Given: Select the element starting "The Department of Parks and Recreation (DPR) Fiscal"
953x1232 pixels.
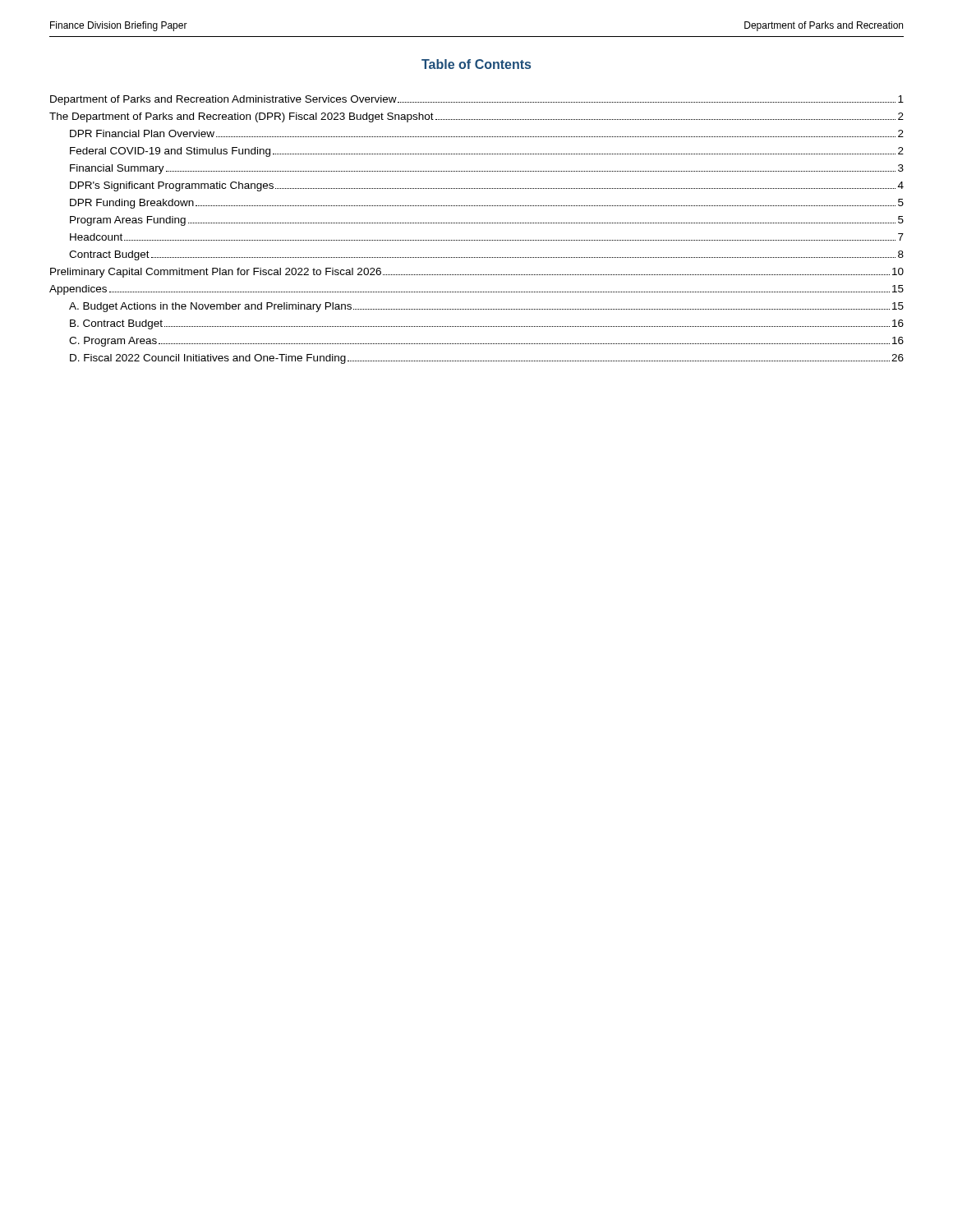Looking at the screenshot, I should coord(476,116).
